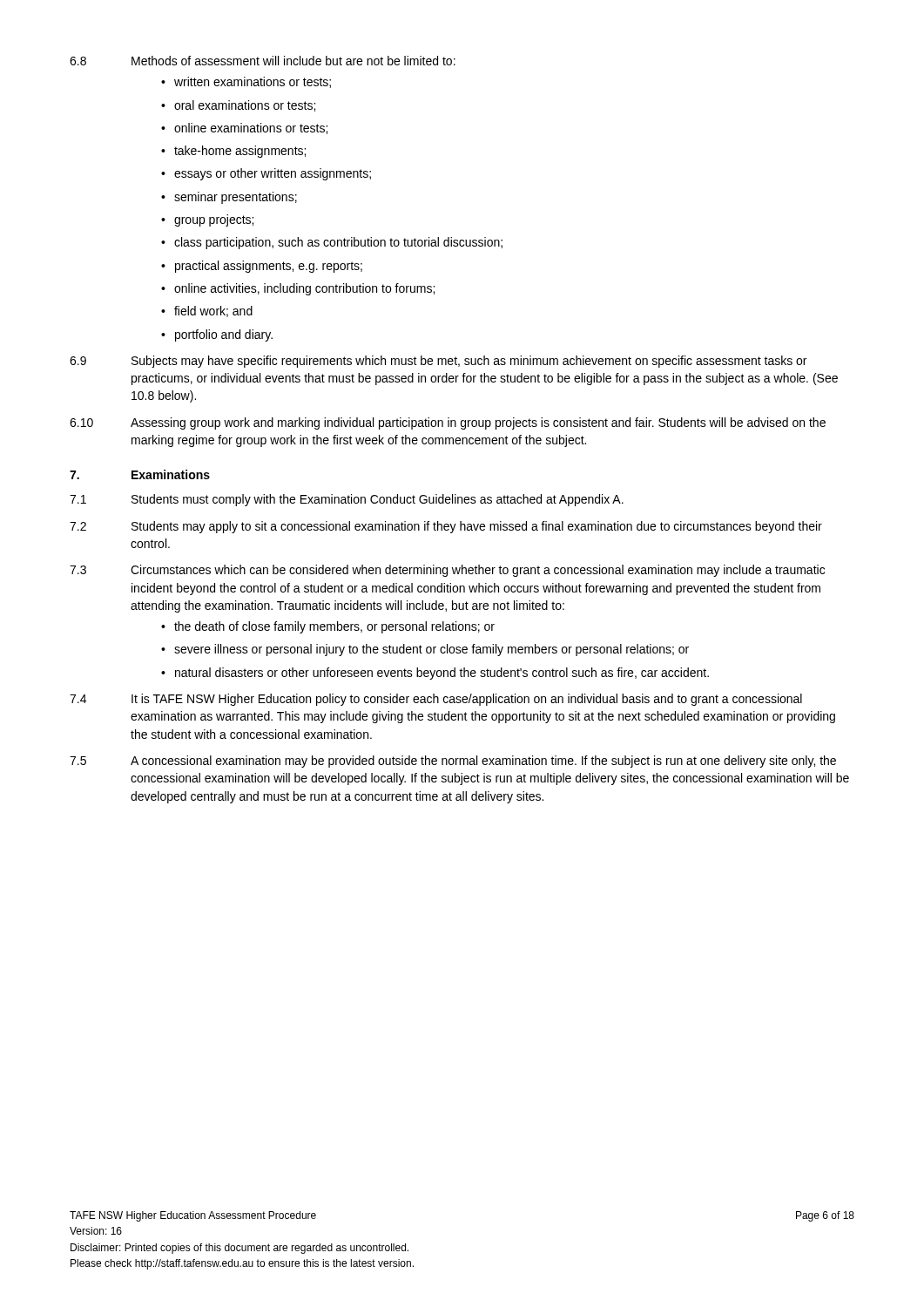
Task: Point to the region starting "portfolio and diary."
Action: (224, 334)
